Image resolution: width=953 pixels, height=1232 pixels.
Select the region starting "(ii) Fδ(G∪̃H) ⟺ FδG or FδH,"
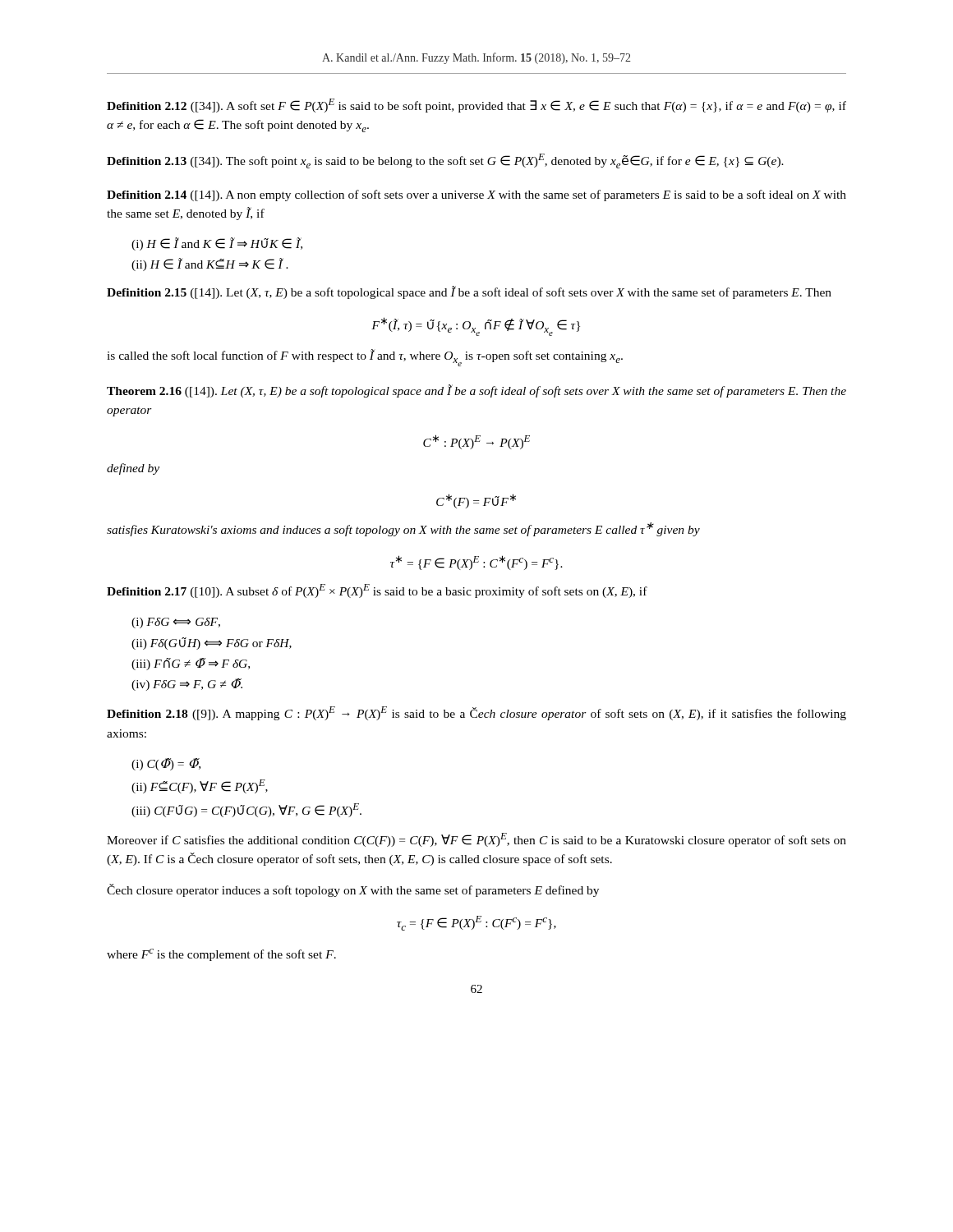pyautogui.click(x=212, y=642)
